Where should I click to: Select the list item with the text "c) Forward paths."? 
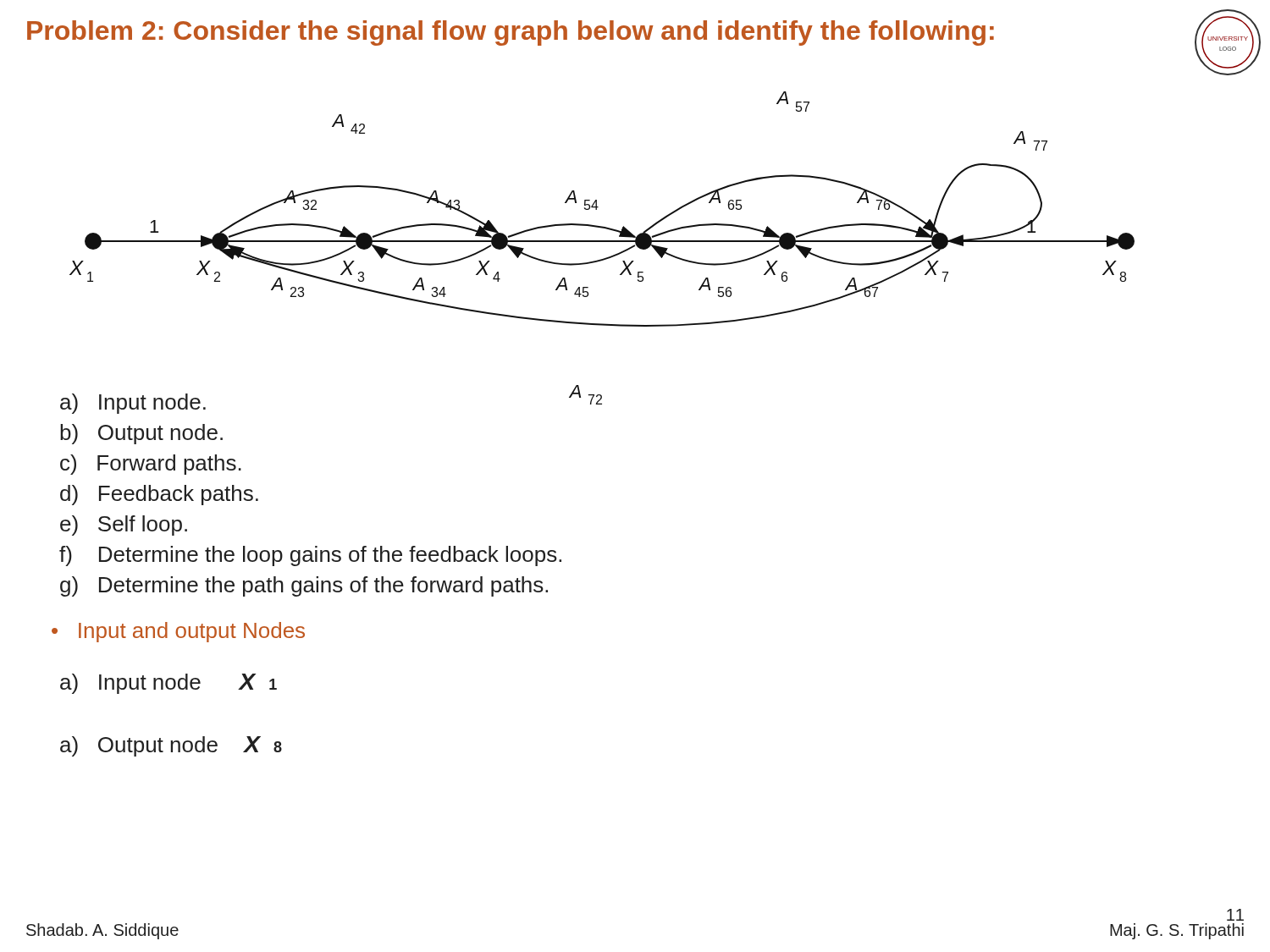coord(151,463)
